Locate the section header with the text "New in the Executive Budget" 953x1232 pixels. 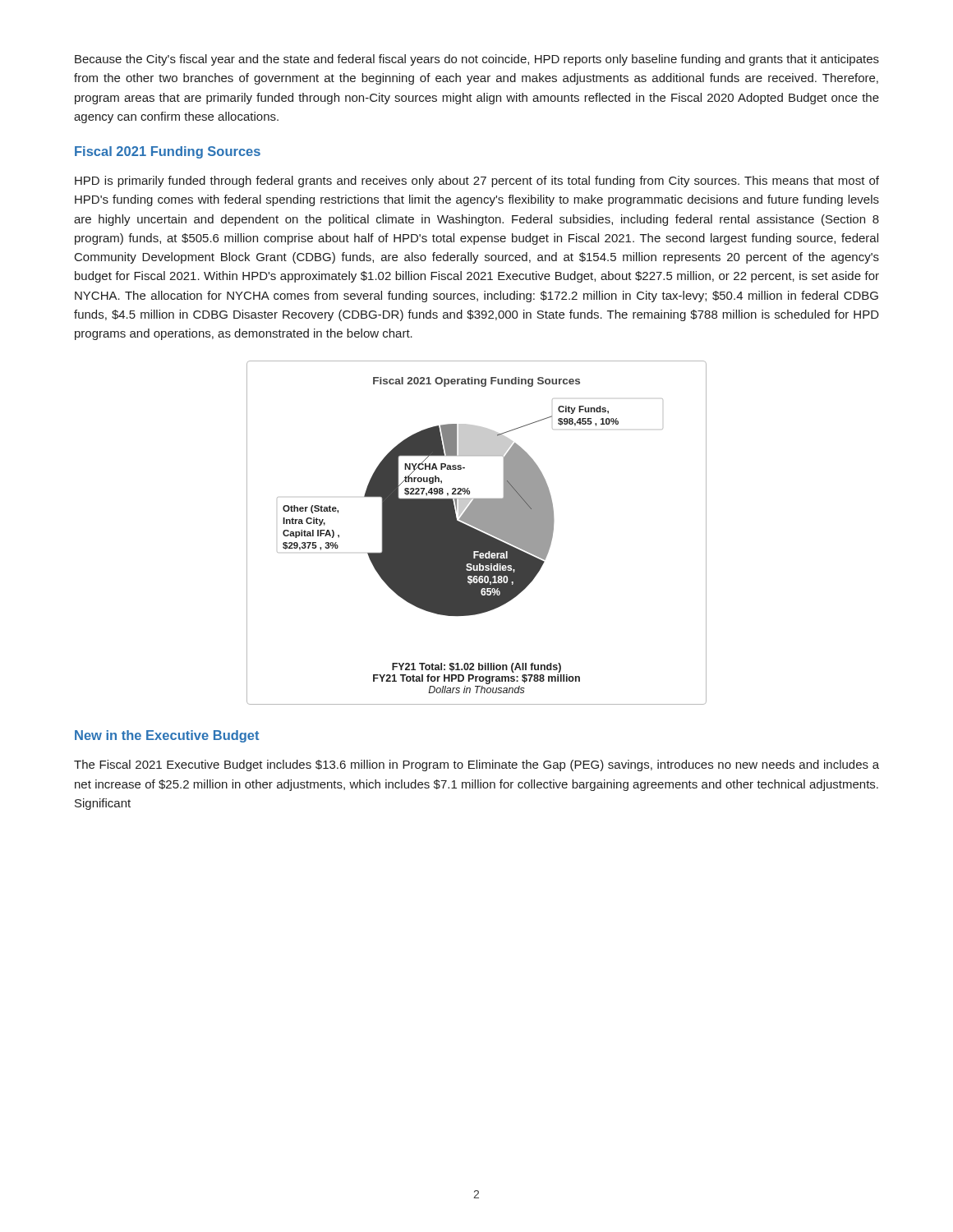point(167,735)
